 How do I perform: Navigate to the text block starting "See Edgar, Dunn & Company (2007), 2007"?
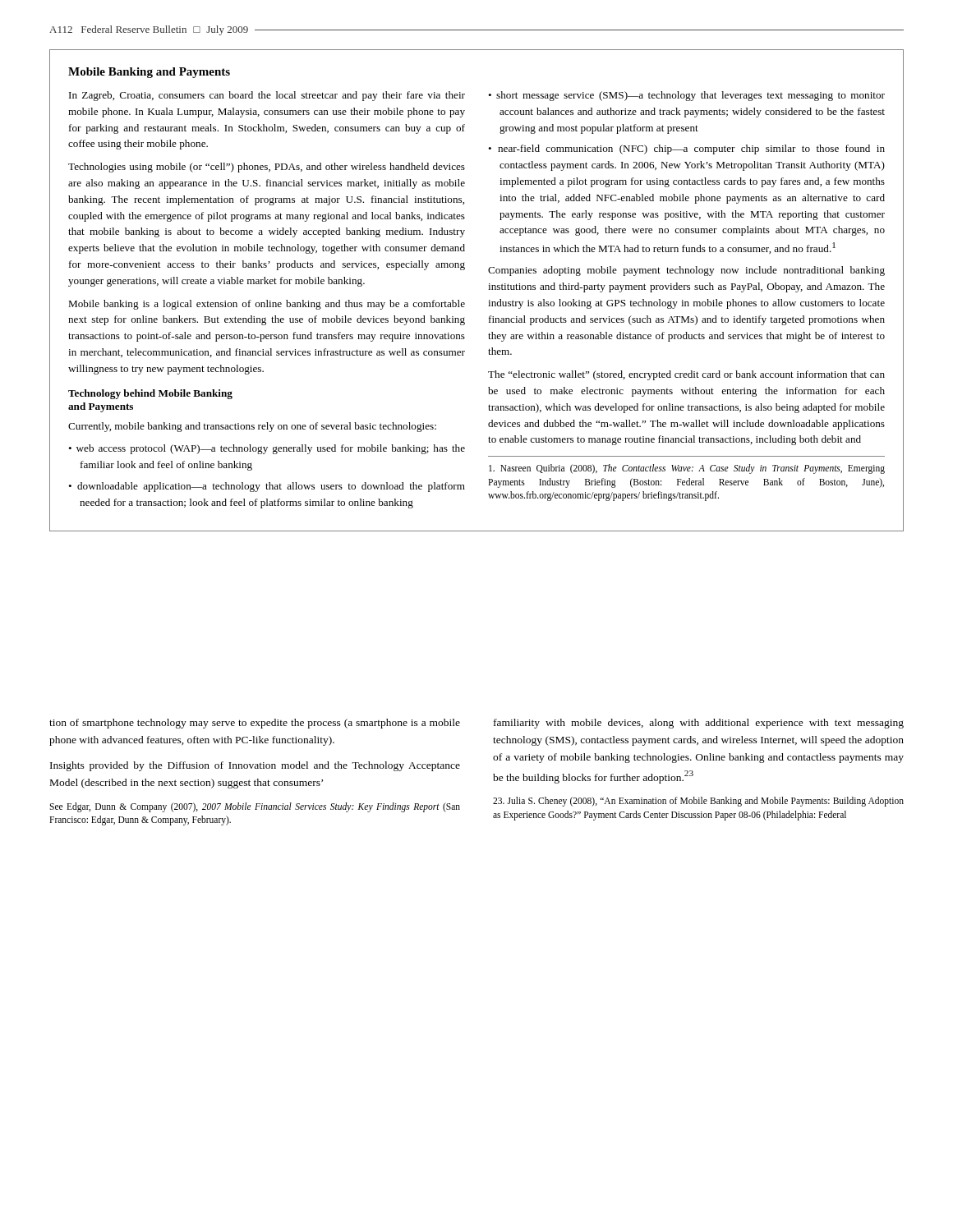coord(255,813)
